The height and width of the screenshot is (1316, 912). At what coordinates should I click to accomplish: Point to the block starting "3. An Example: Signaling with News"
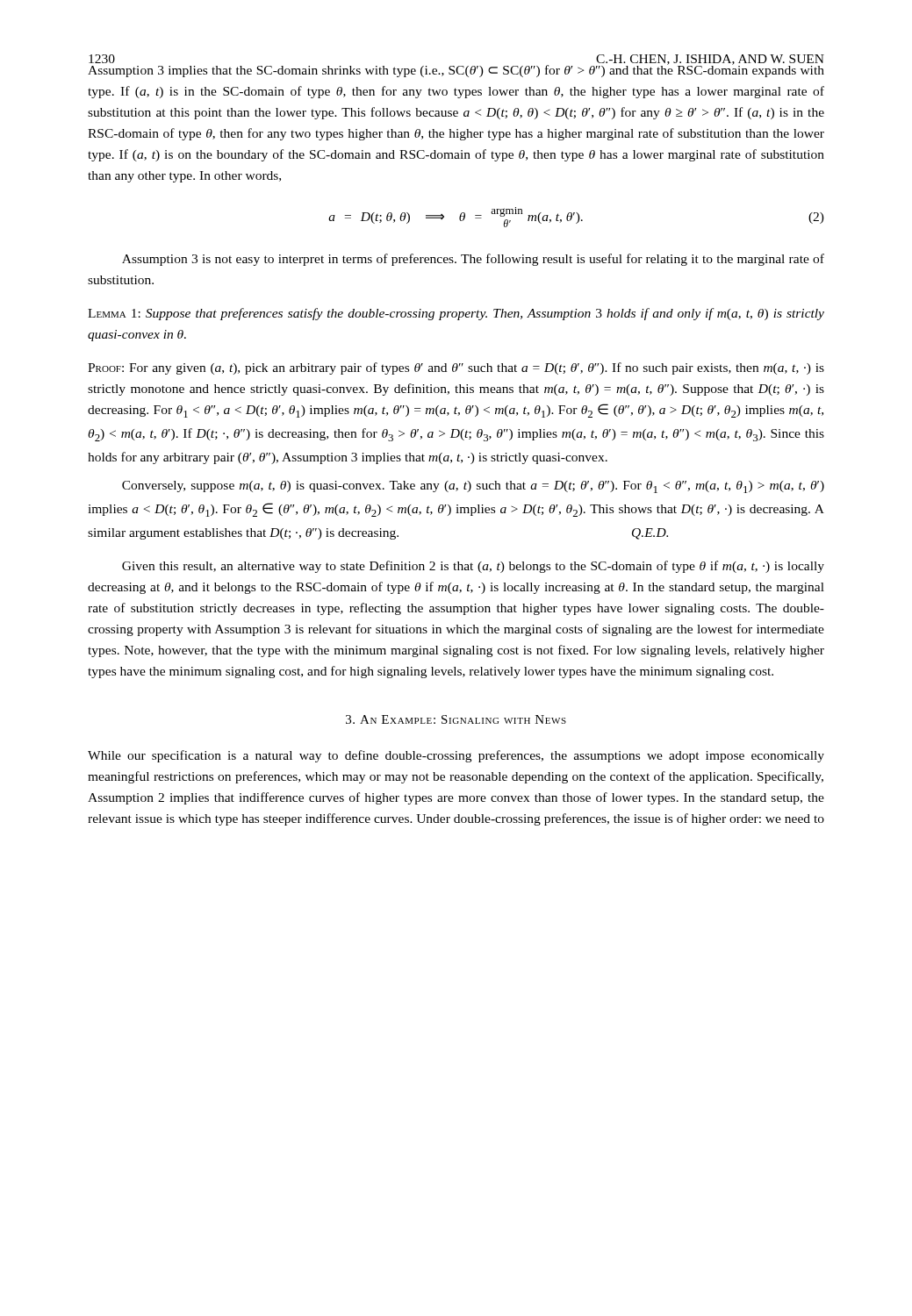pyautogui.click(x=456, y=720)
